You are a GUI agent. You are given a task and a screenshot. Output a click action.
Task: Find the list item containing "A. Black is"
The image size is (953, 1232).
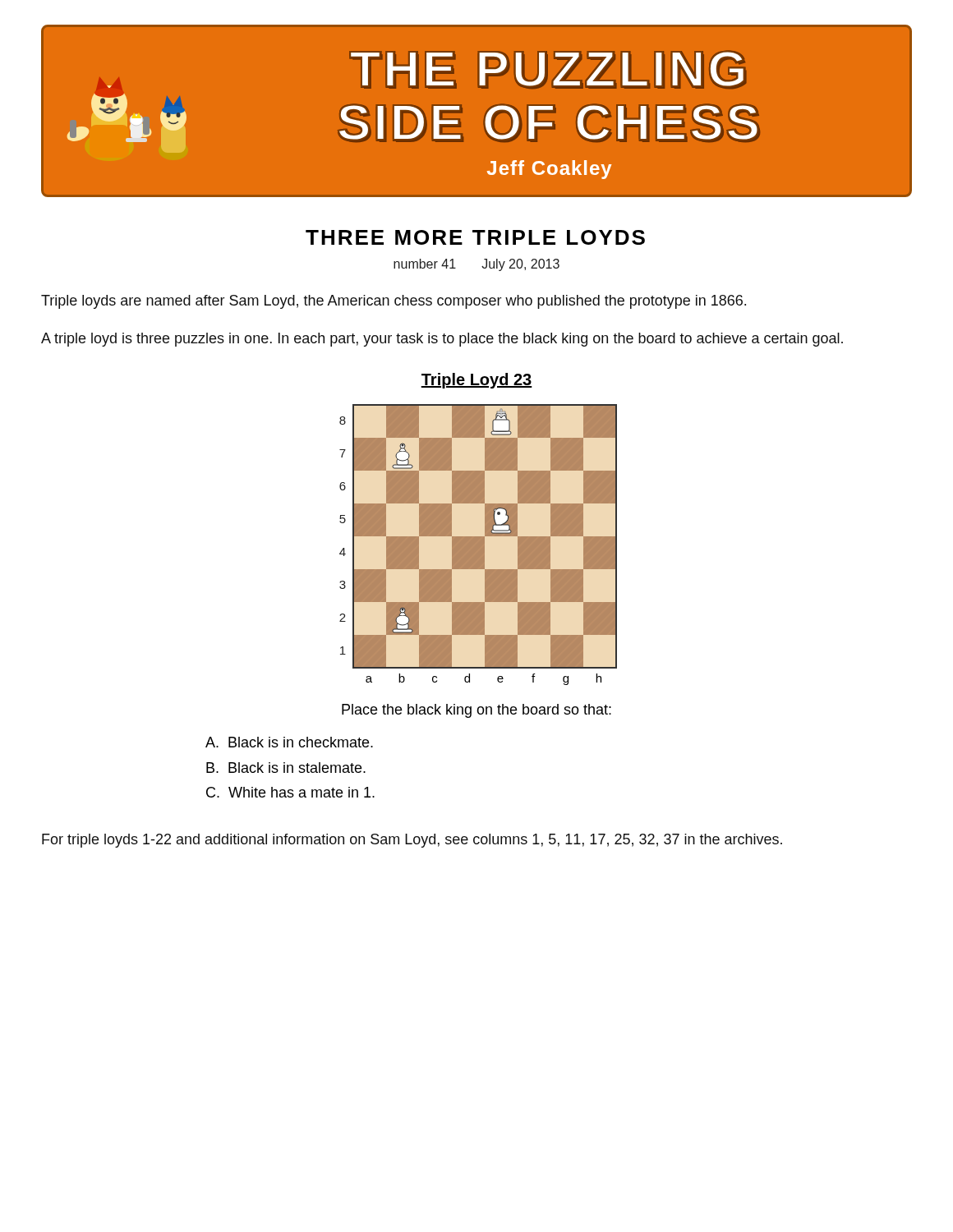pos(290,742)
